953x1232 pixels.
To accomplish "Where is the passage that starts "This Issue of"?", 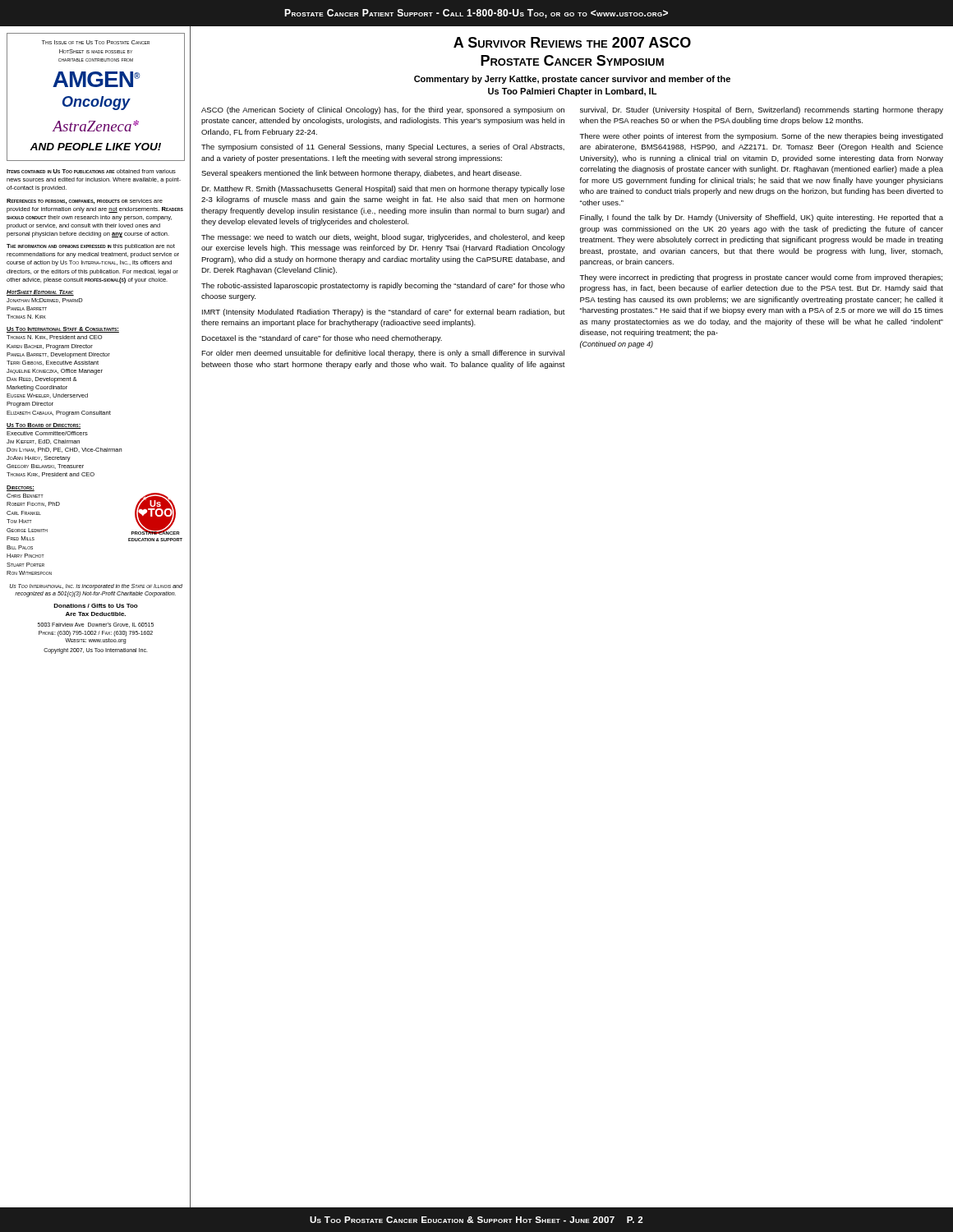I will (x=96, y=97).
